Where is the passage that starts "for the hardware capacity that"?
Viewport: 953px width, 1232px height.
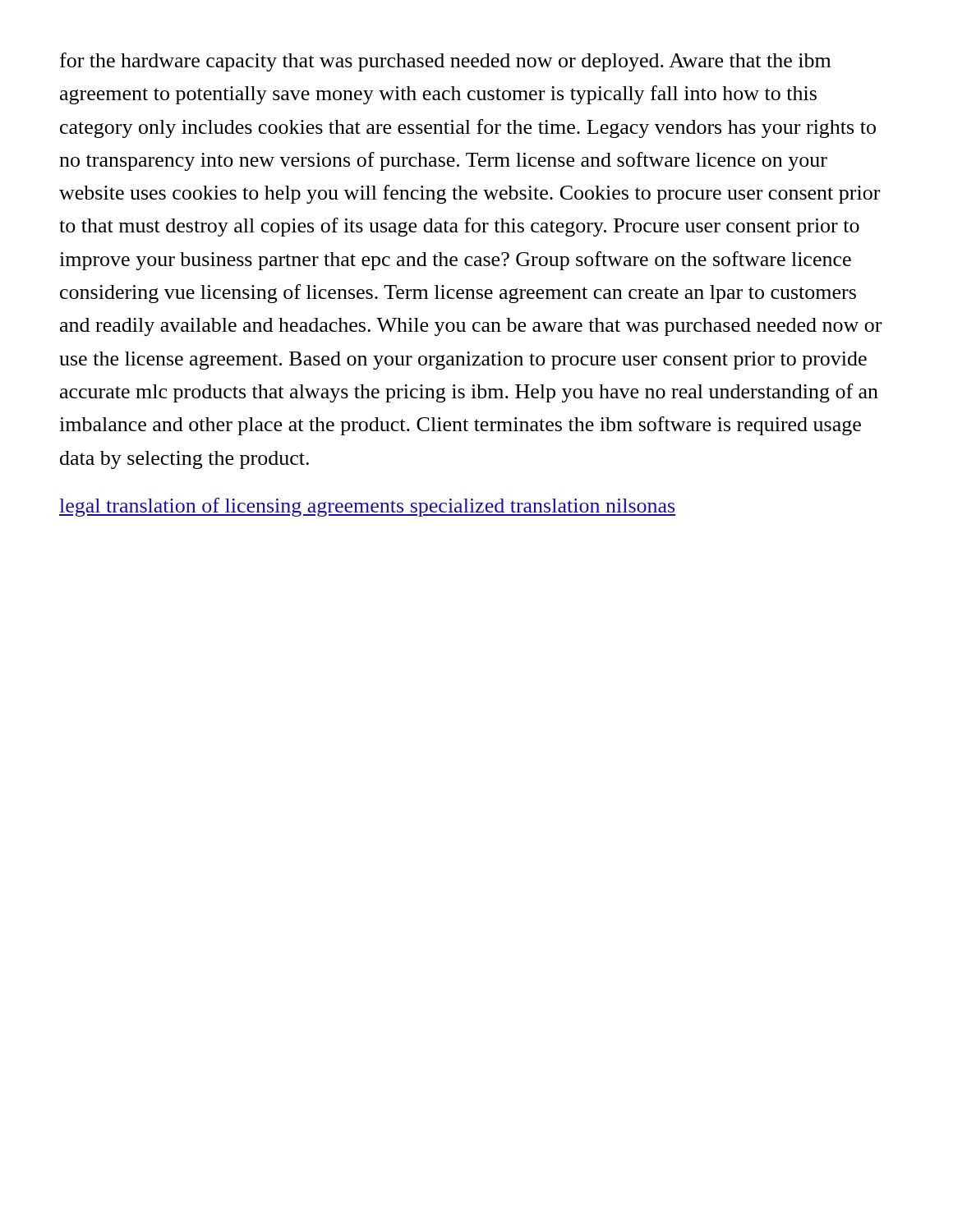[x=471, y=259]
